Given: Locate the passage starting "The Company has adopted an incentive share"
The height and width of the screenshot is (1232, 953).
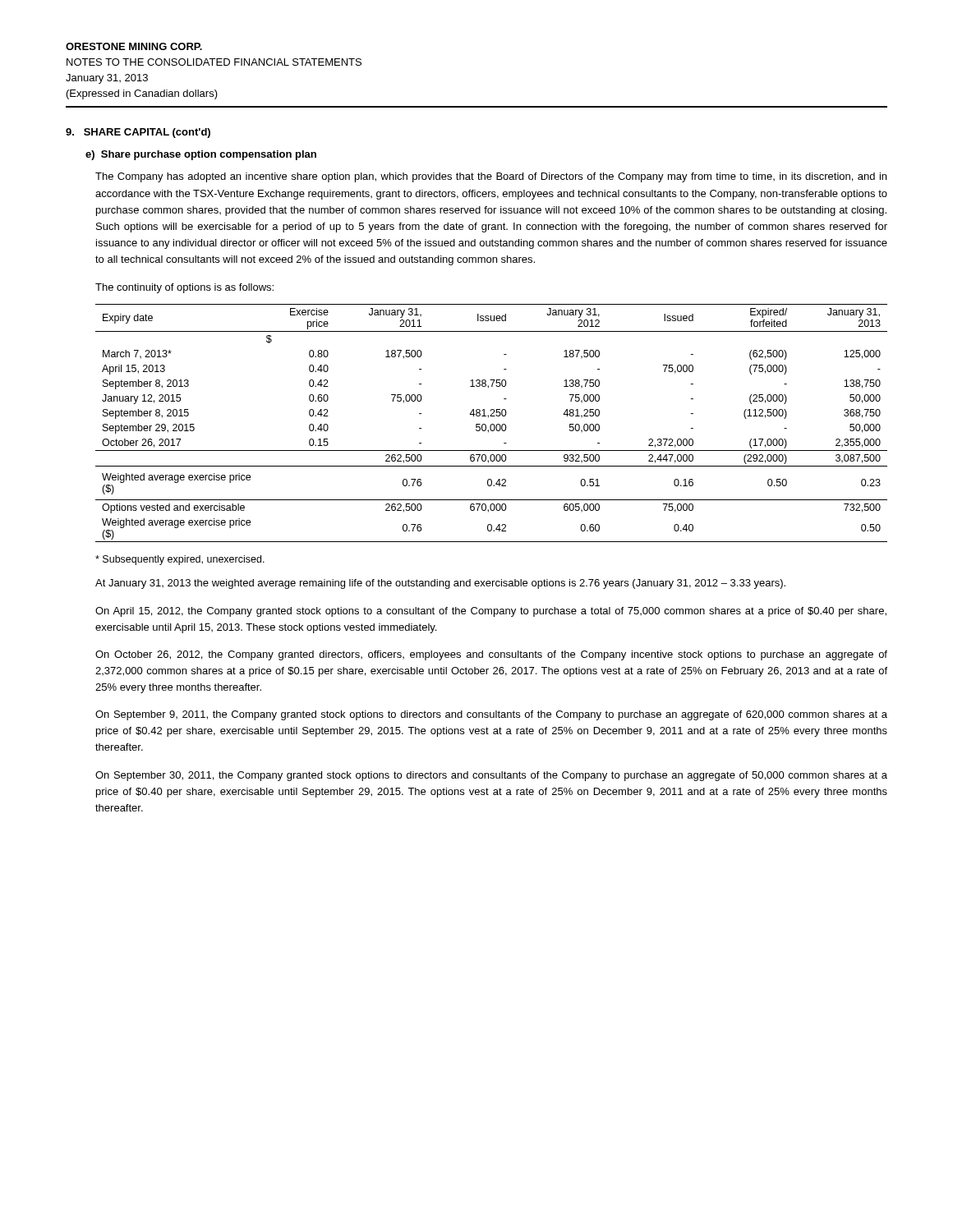Looking at the screenshot, I should point(491,218).
